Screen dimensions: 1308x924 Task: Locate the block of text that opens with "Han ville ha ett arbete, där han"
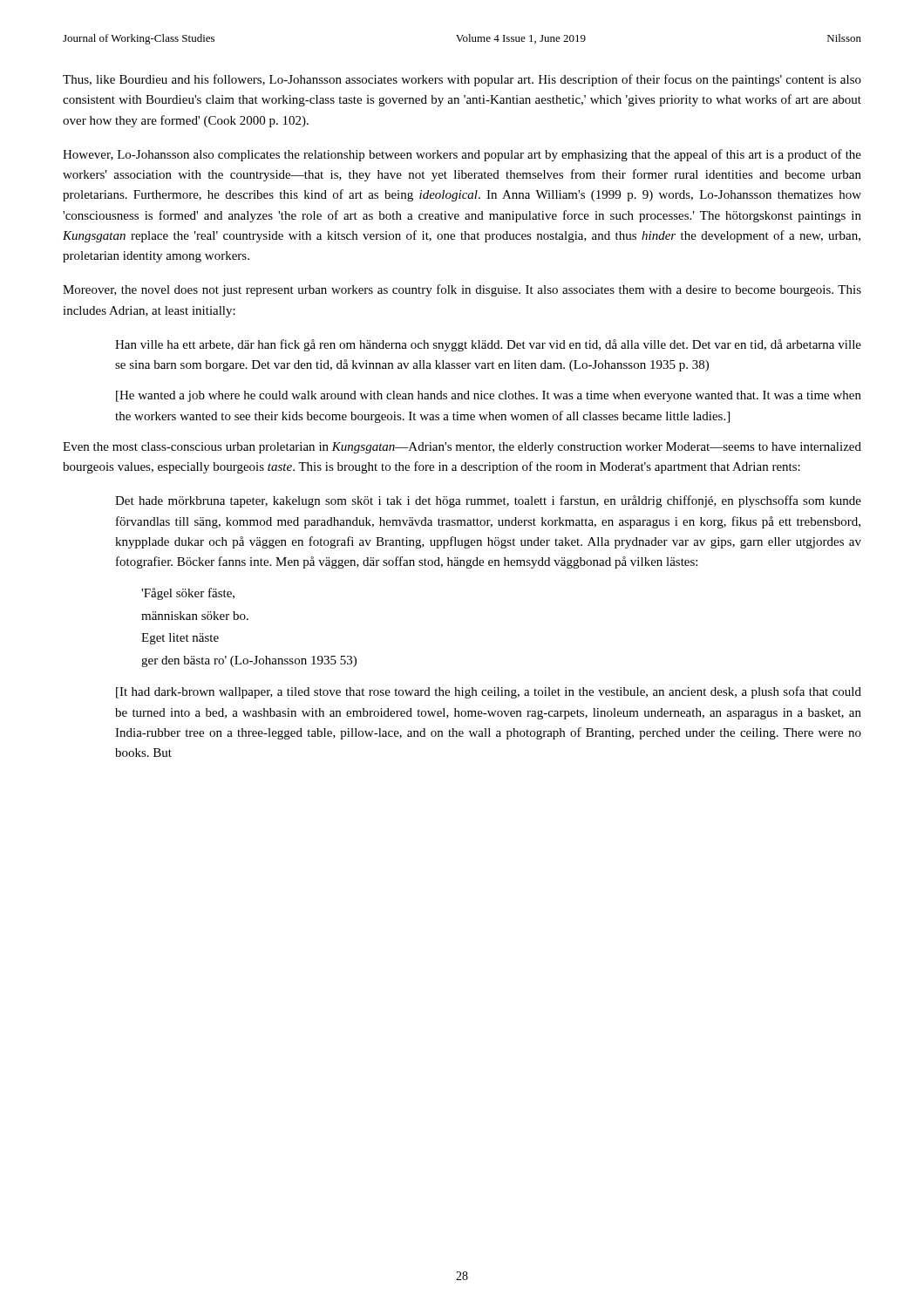[488, 355]
